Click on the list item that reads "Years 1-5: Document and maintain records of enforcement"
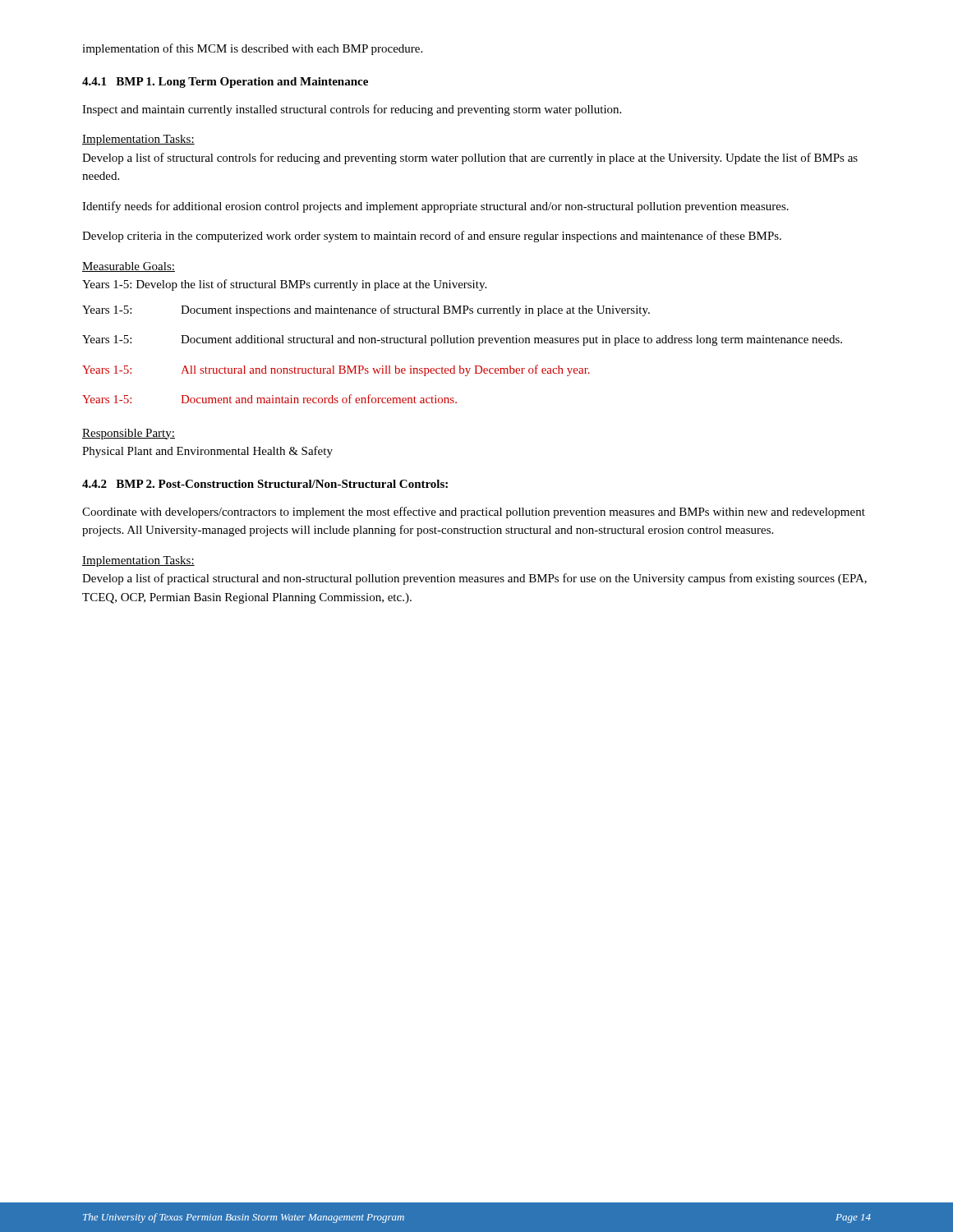 pos(269,399)
